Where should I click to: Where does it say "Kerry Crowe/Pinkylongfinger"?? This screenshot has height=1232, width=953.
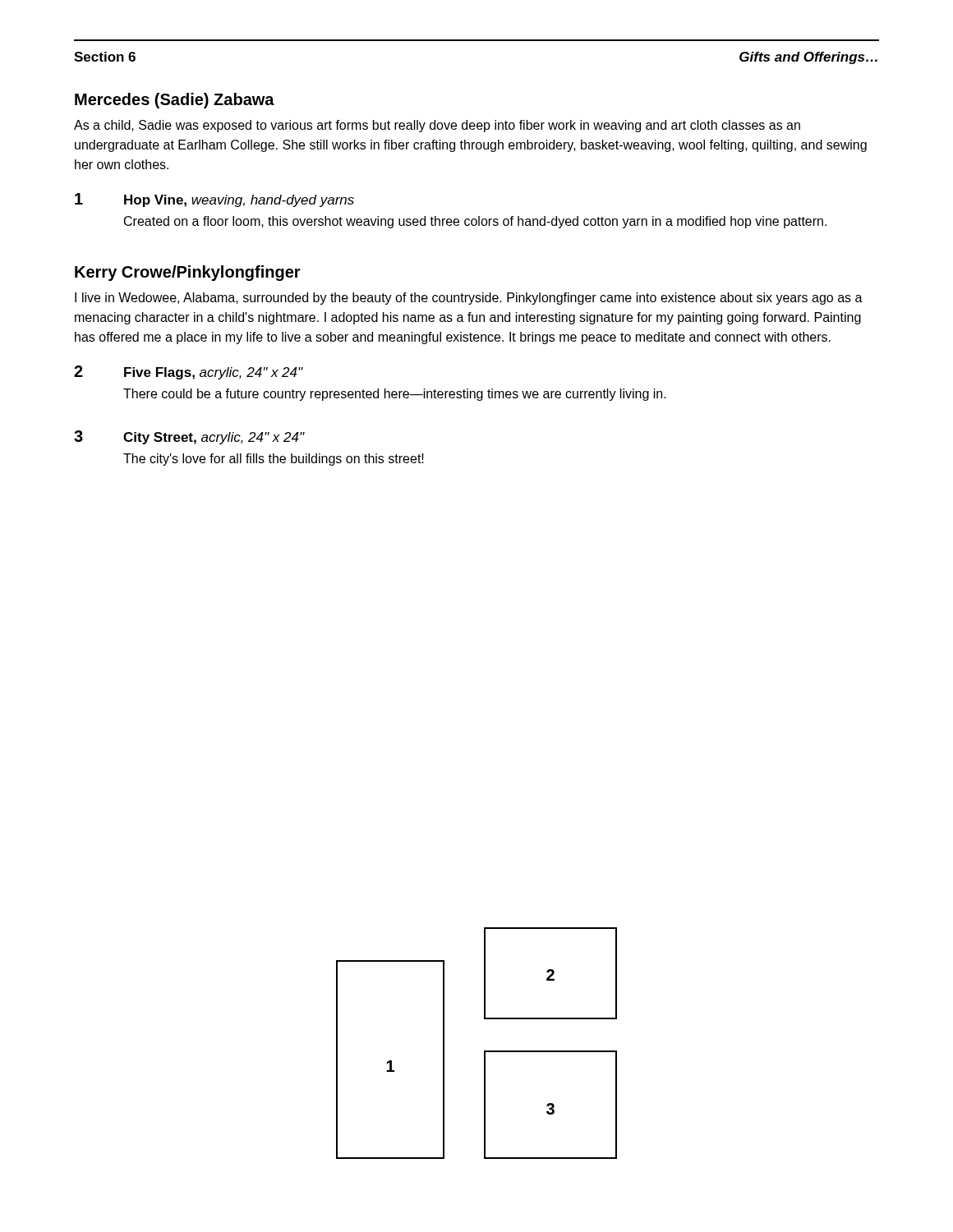[x=187, y=272]
